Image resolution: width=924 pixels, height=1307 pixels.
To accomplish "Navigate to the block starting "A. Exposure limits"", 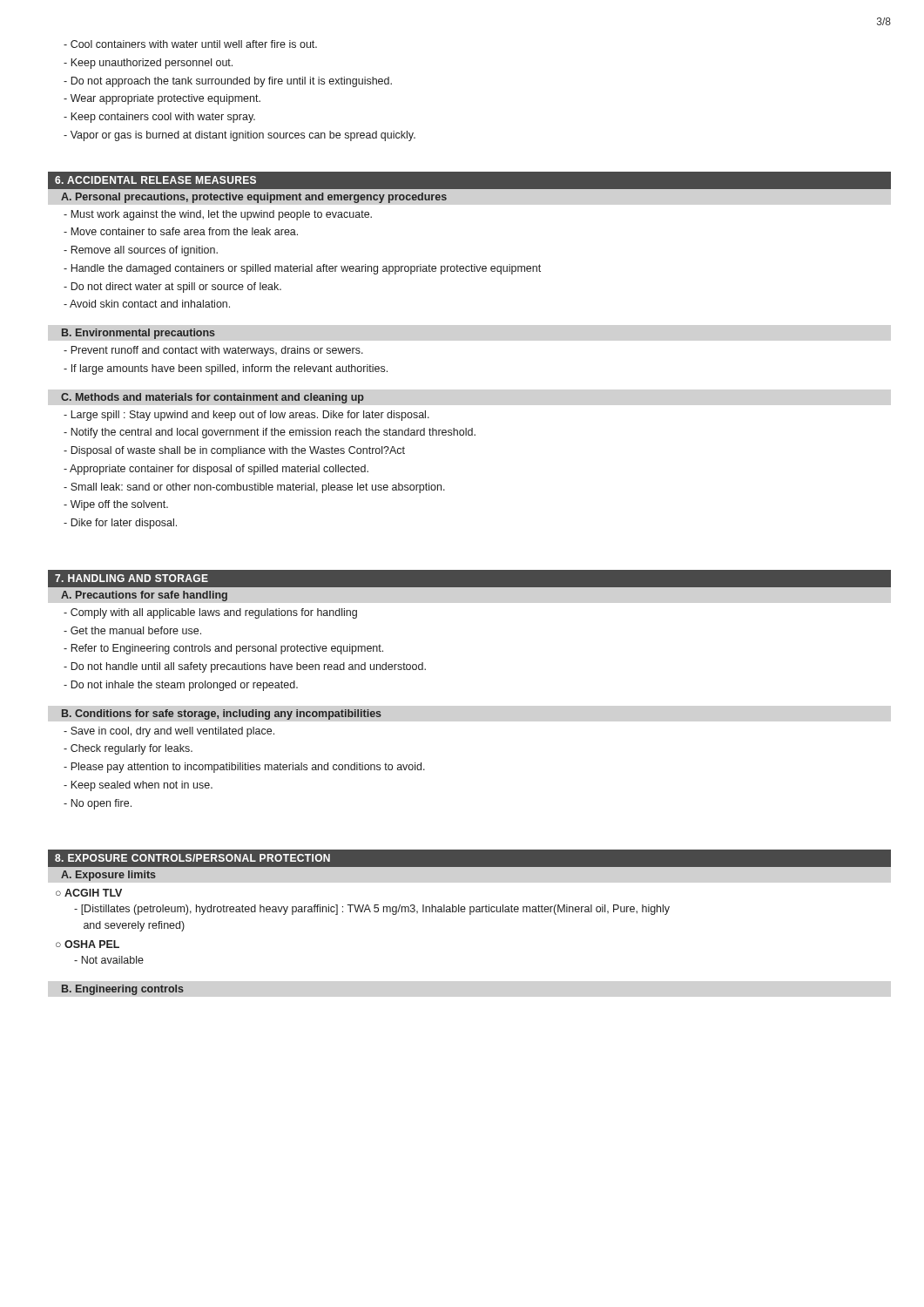I will [x=105, y=875].
